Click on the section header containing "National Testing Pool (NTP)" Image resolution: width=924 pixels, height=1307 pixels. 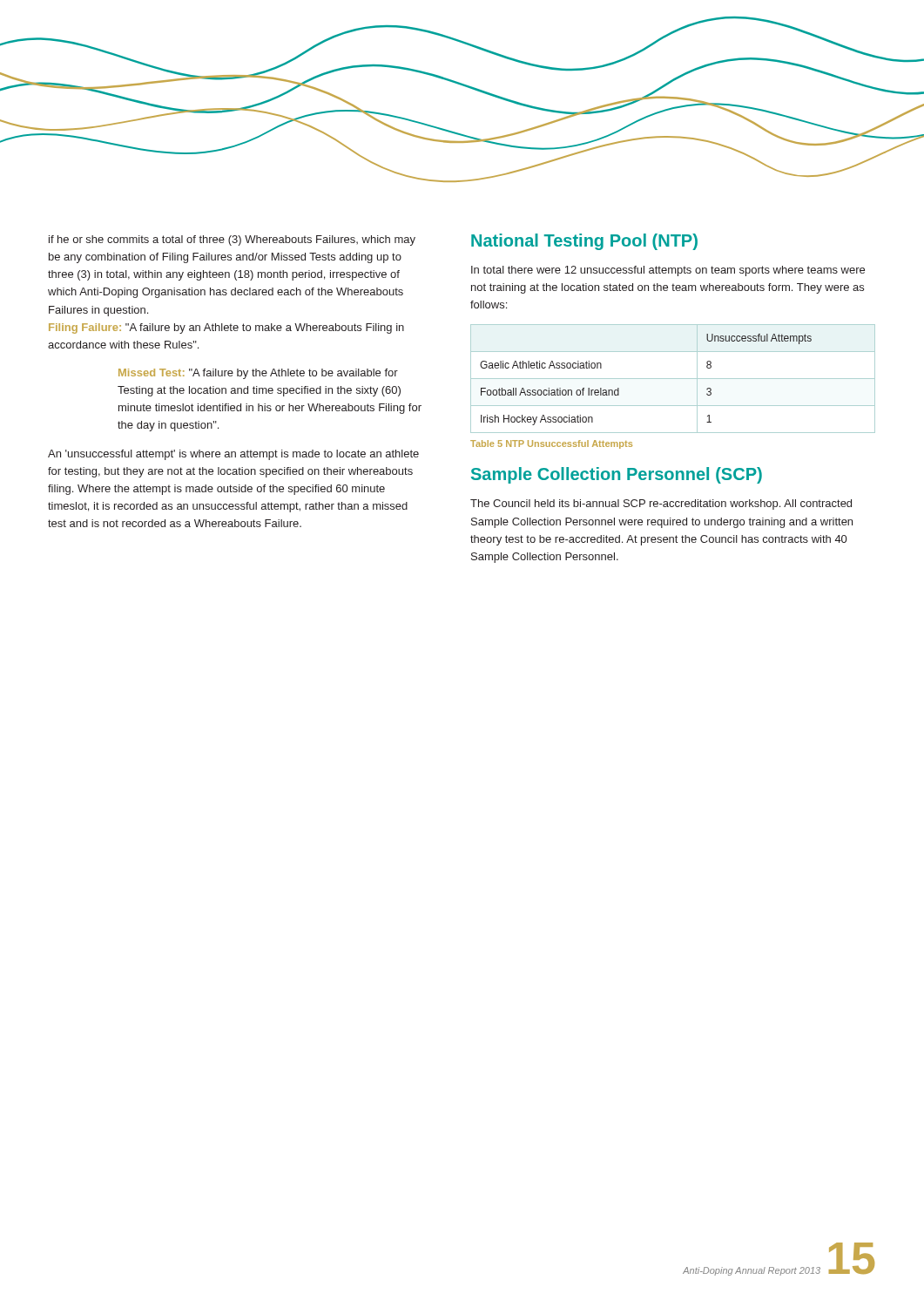pos(584,240)
